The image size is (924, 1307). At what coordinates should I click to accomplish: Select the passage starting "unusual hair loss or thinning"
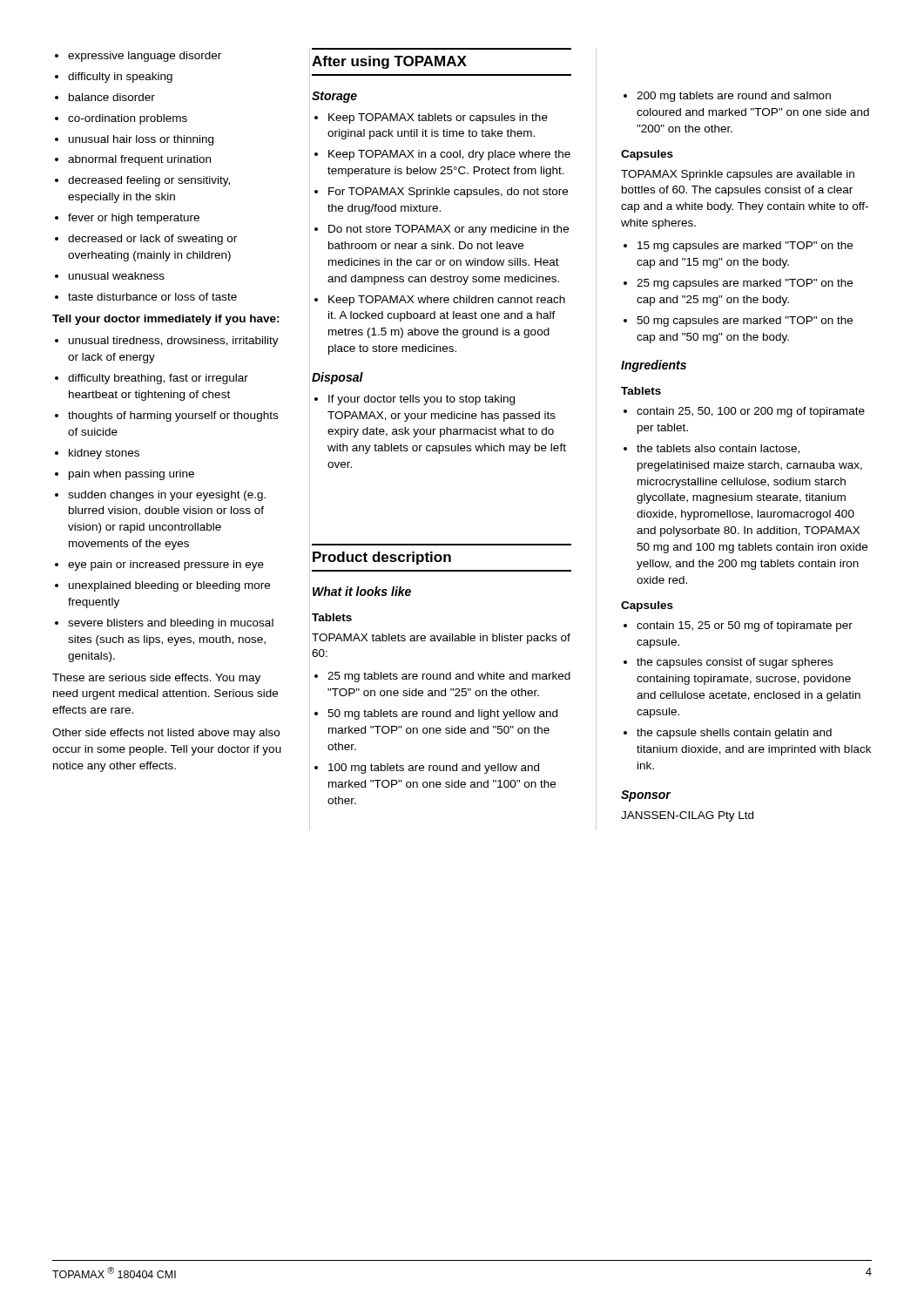[x=176, y=139]
